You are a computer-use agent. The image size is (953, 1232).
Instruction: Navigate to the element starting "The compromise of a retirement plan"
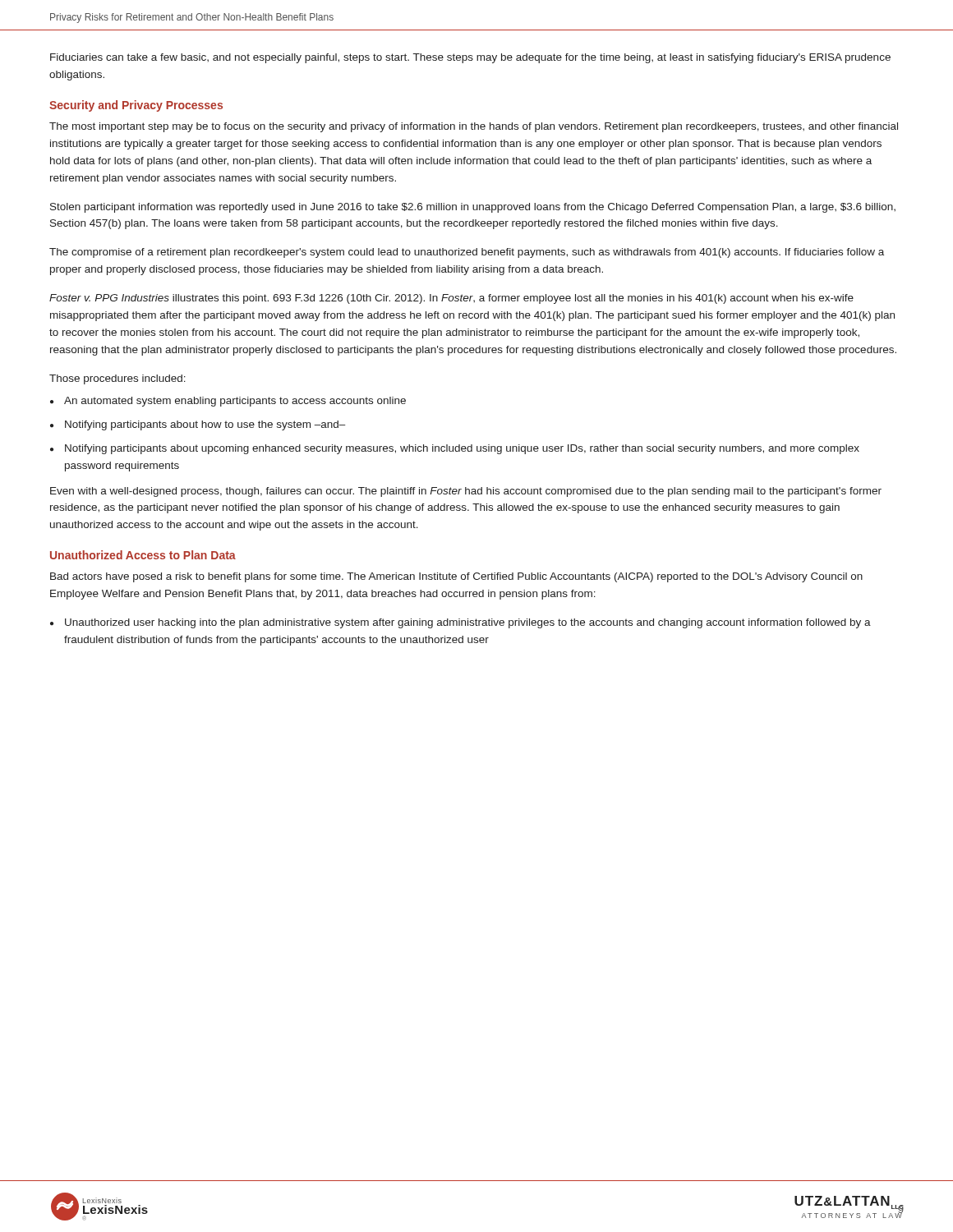pyautogui.click(x=467, y=261)
